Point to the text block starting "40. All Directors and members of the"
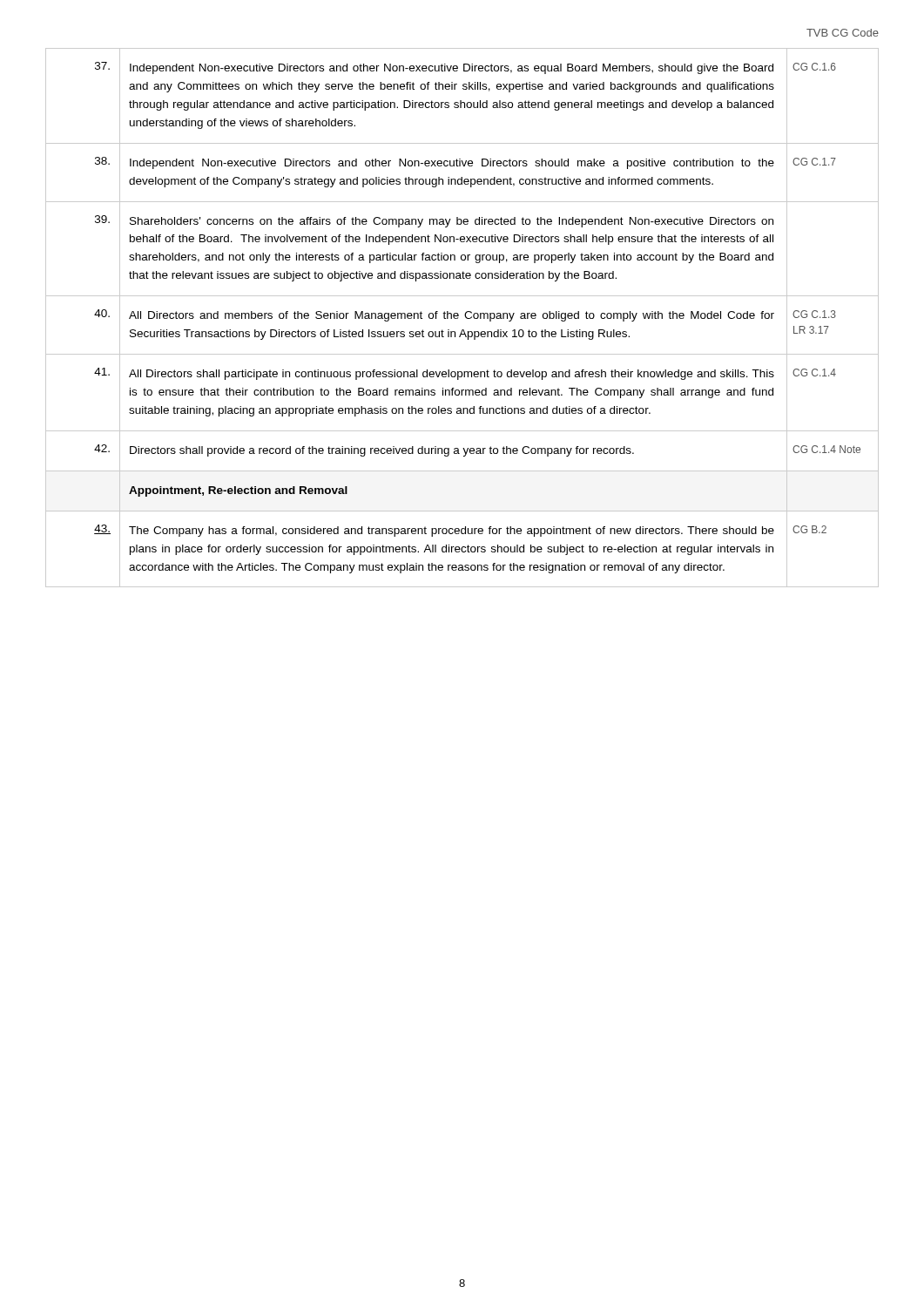 pos(462,325)
